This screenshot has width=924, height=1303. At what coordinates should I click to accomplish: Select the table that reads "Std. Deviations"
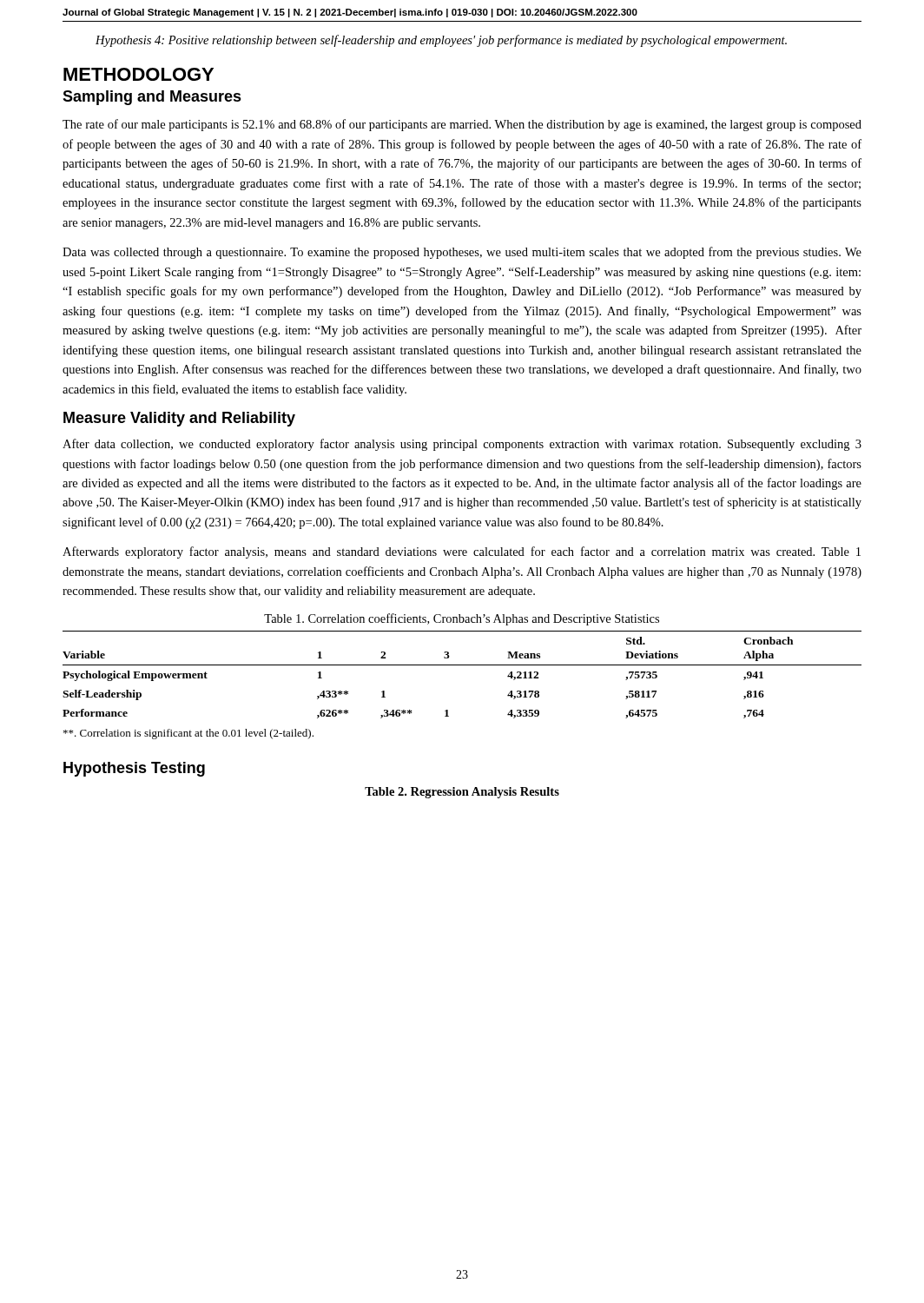(x=462, y=677)
